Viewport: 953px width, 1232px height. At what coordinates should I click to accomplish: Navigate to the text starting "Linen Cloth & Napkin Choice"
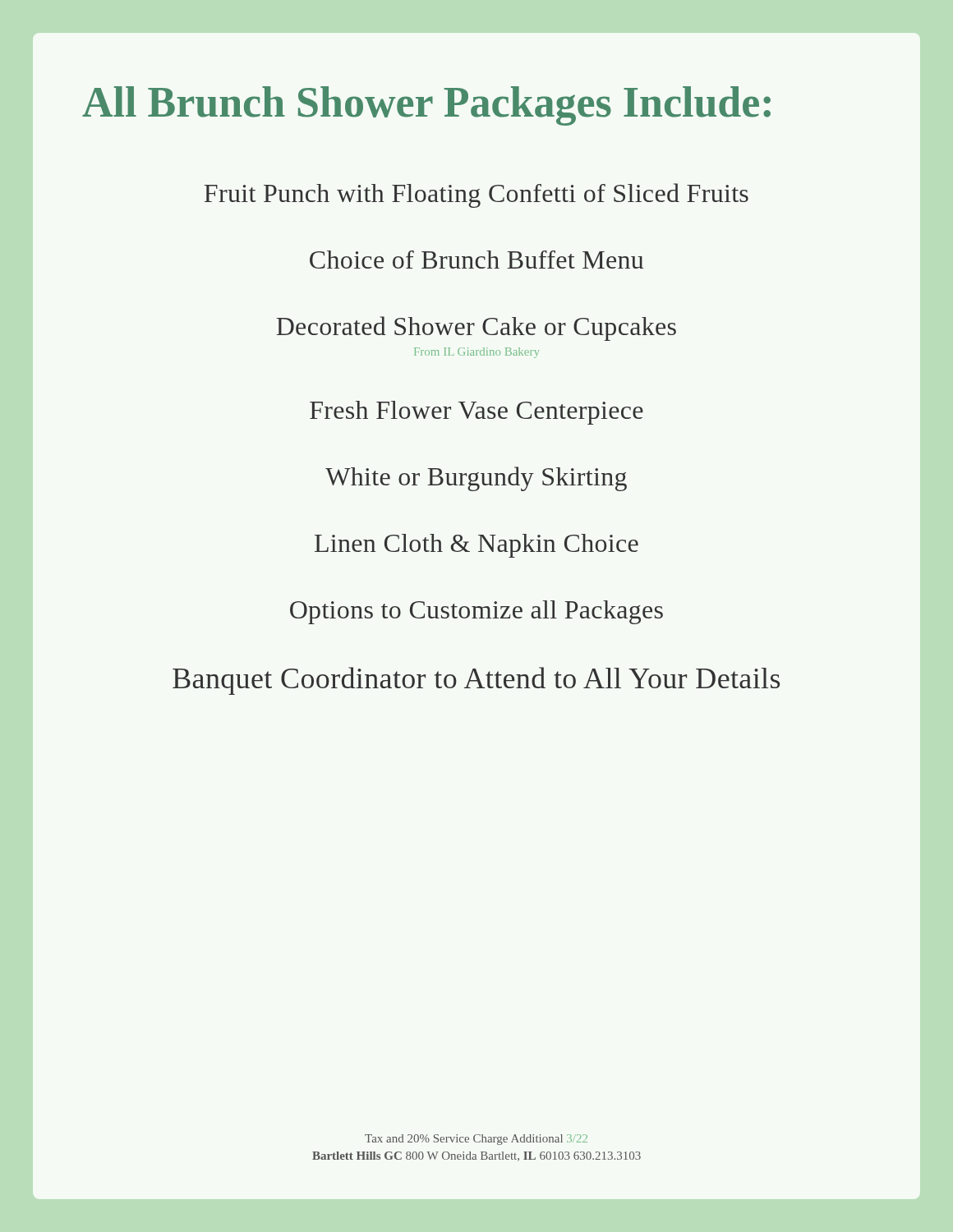[x=476, y=543]
